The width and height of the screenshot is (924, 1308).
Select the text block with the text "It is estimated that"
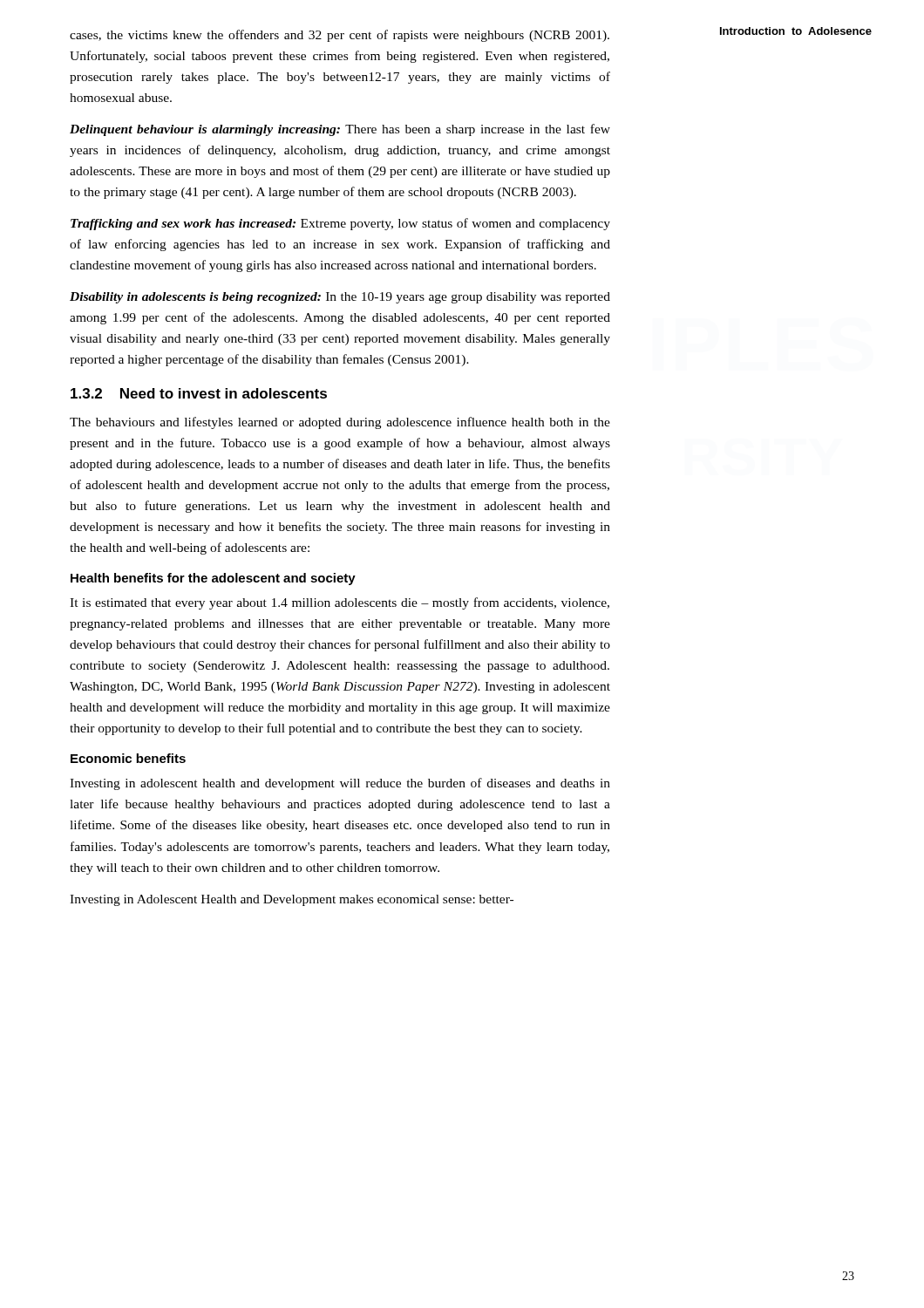(340, 666)
